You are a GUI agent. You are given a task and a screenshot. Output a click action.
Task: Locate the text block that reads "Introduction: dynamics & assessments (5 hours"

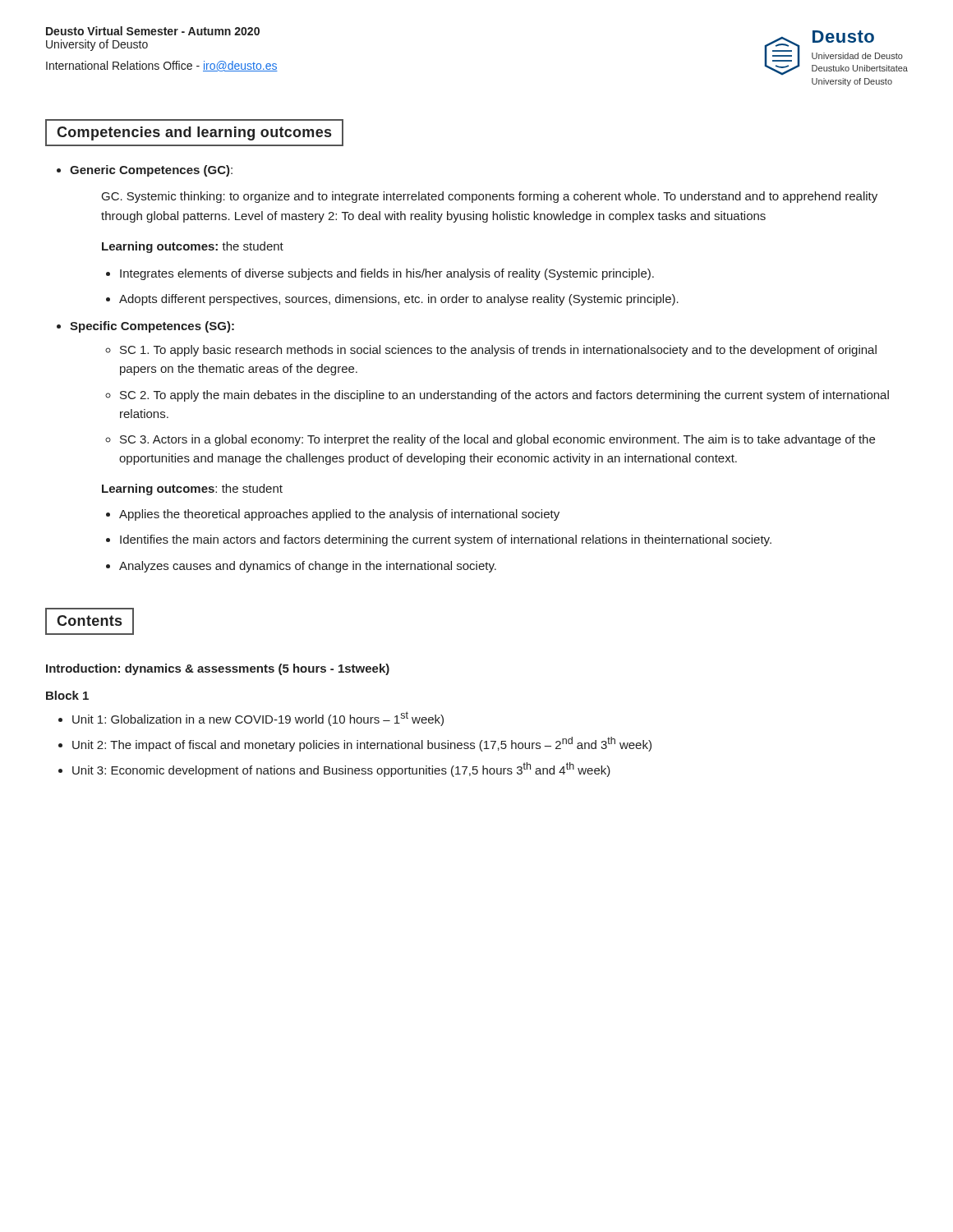pos(217,668)
